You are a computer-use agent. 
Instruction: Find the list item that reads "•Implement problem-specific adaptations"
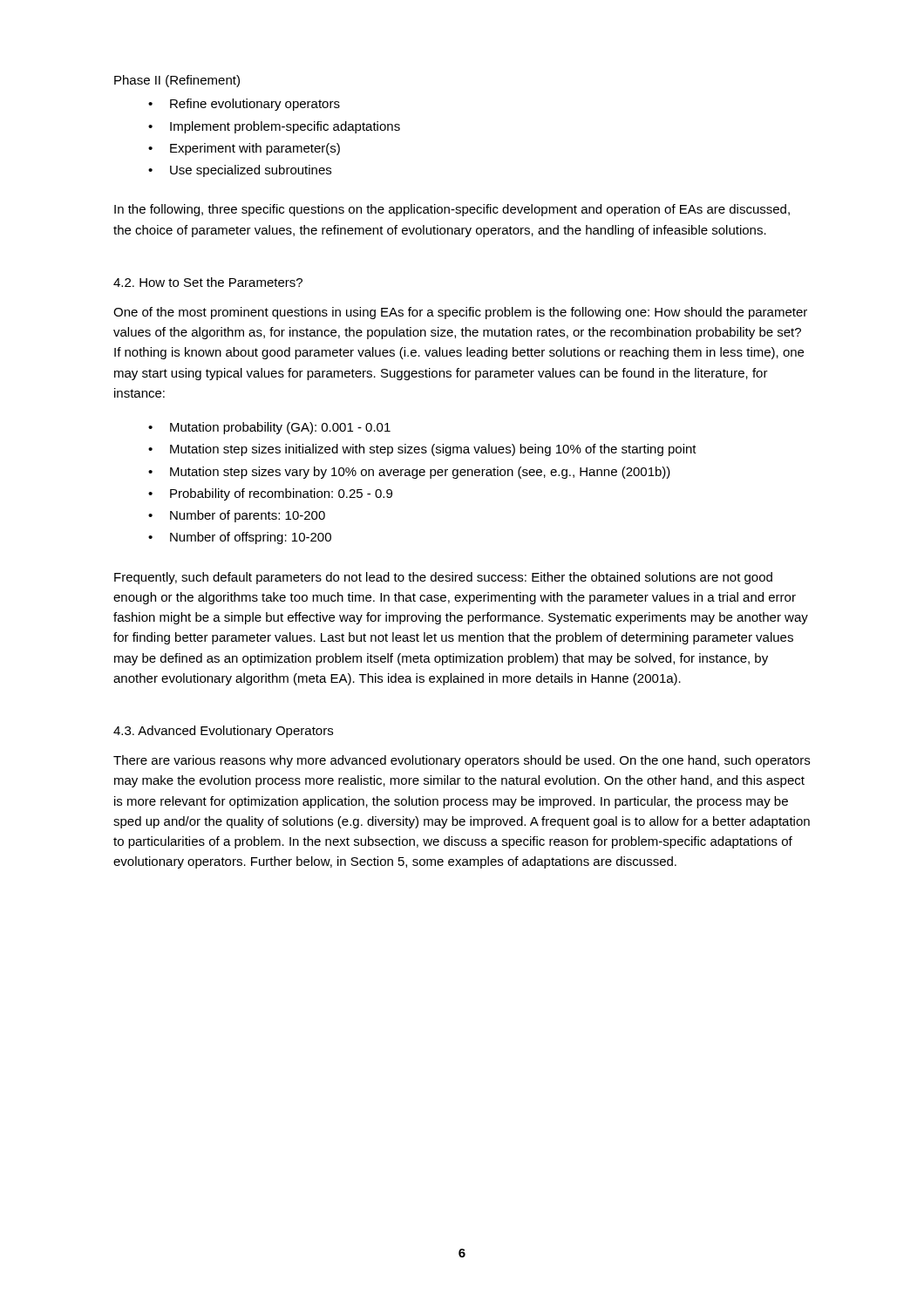[x=274, y=126]
